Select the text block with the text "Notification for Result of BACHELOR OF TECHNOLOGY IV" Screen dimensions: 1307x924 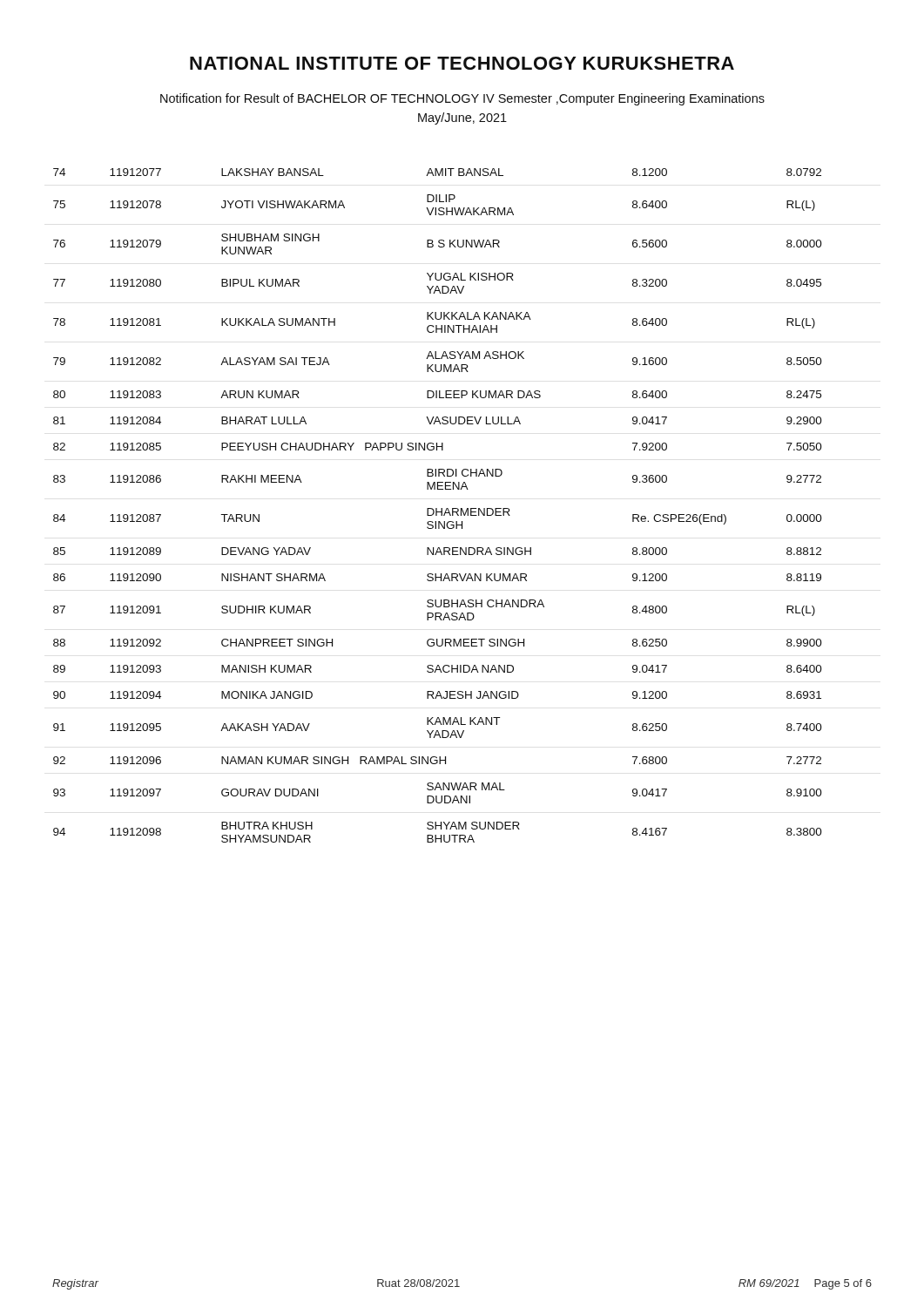point(462,108)
